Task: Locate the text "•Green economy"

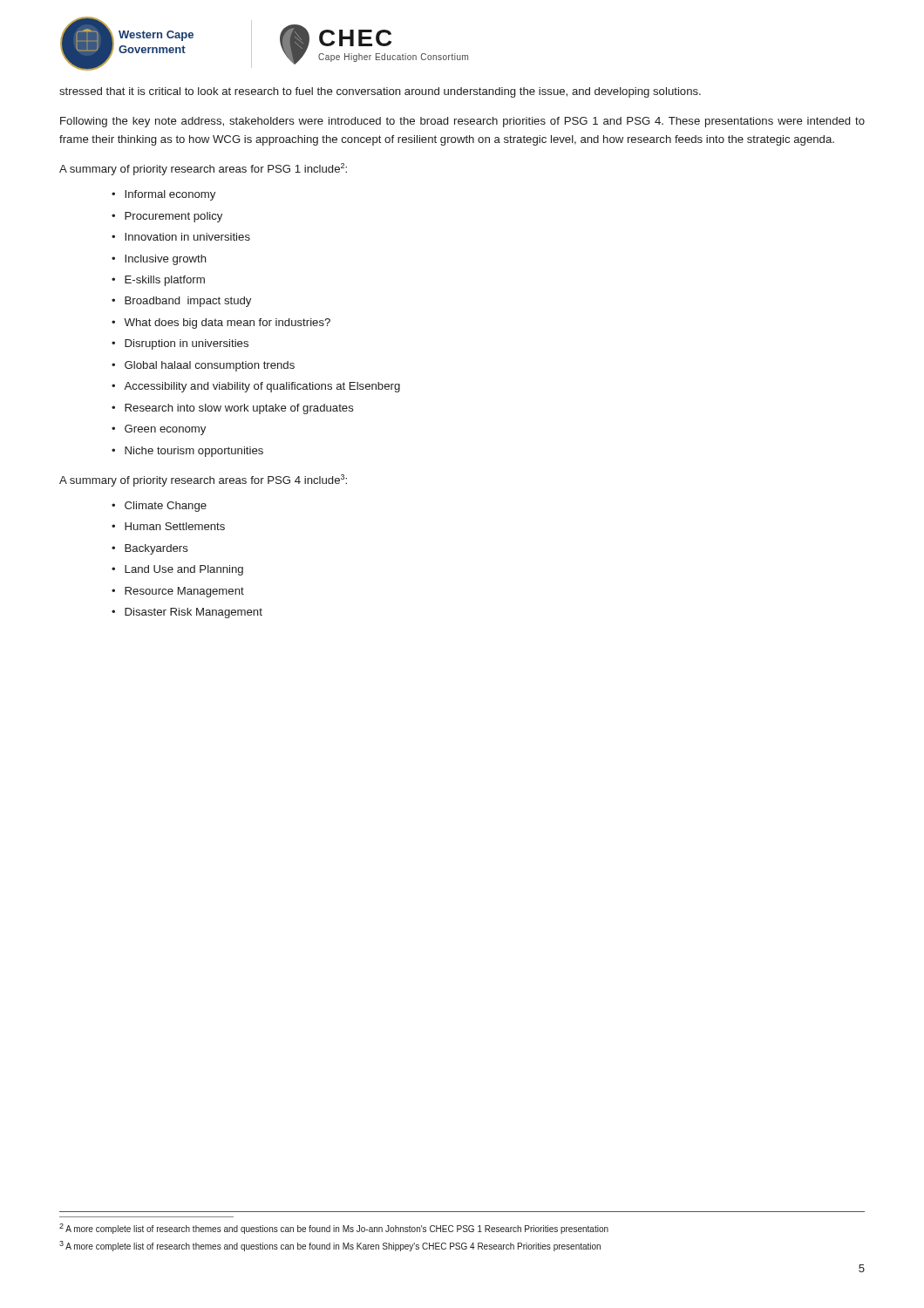Action: 159,429
